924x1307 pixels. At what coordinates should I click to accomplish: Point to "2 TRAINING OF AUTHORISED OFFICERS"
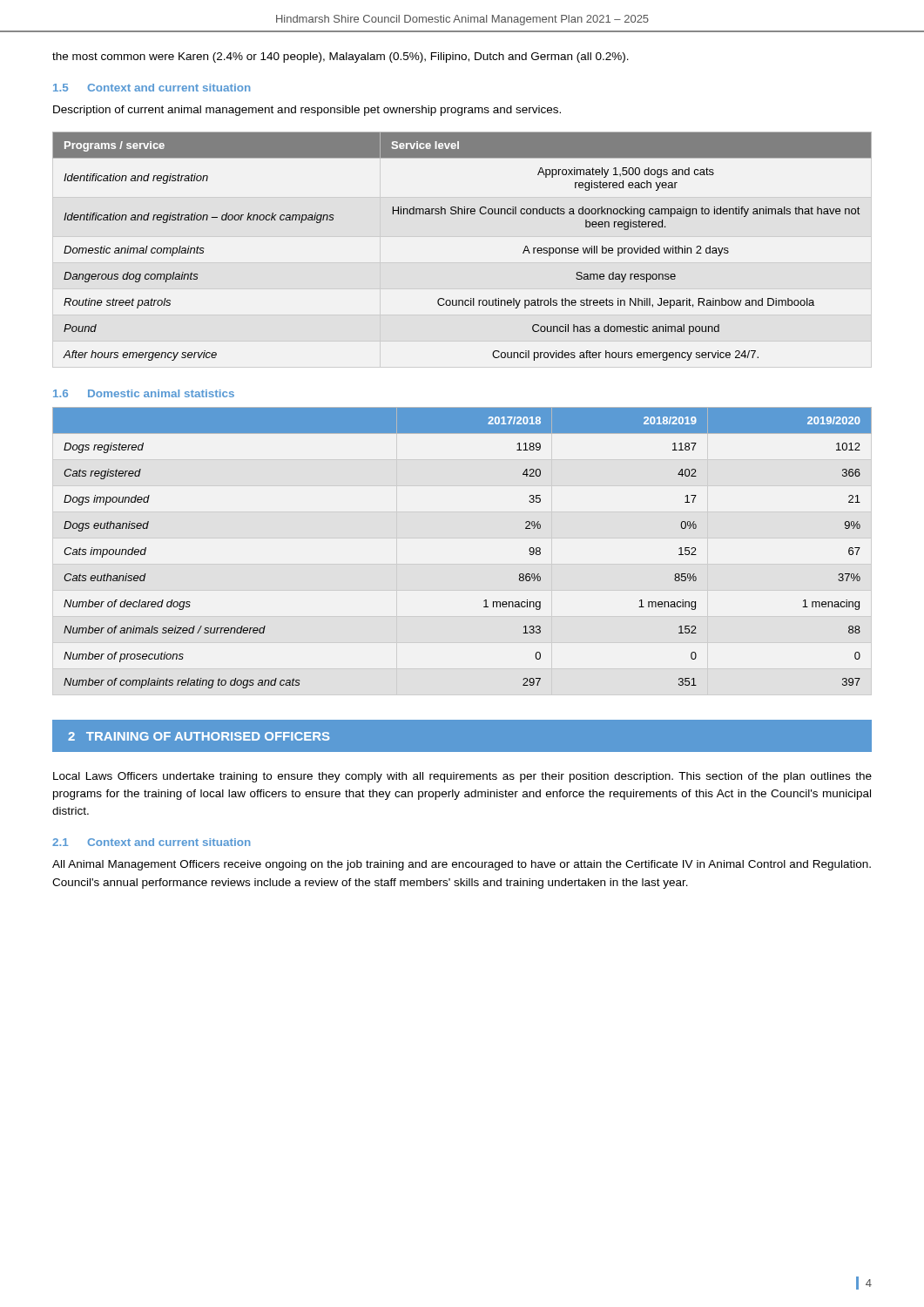pos(199,735)
